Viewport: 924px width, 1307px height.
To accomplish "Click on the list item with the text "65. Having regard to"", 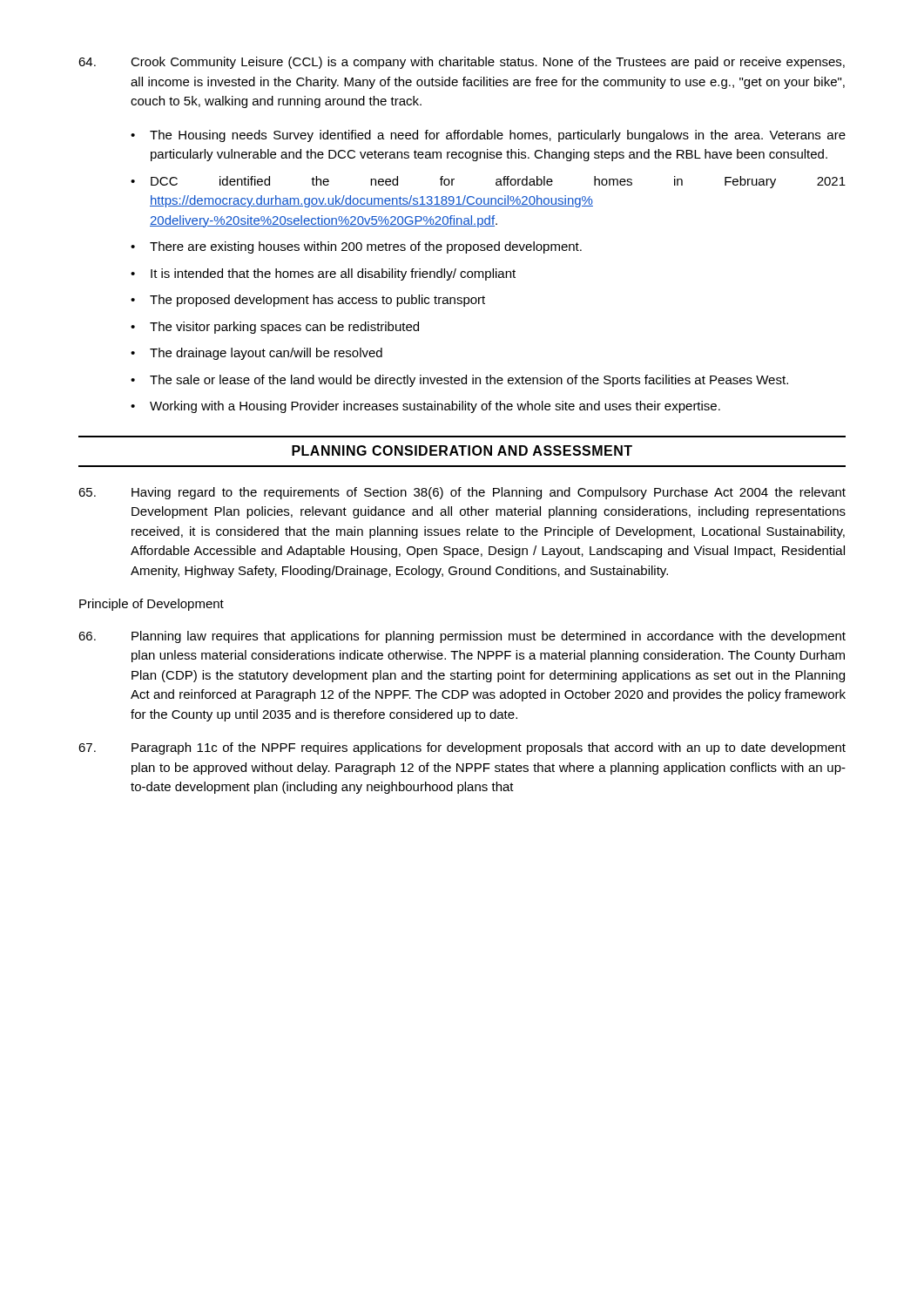I will pos(462,531).
